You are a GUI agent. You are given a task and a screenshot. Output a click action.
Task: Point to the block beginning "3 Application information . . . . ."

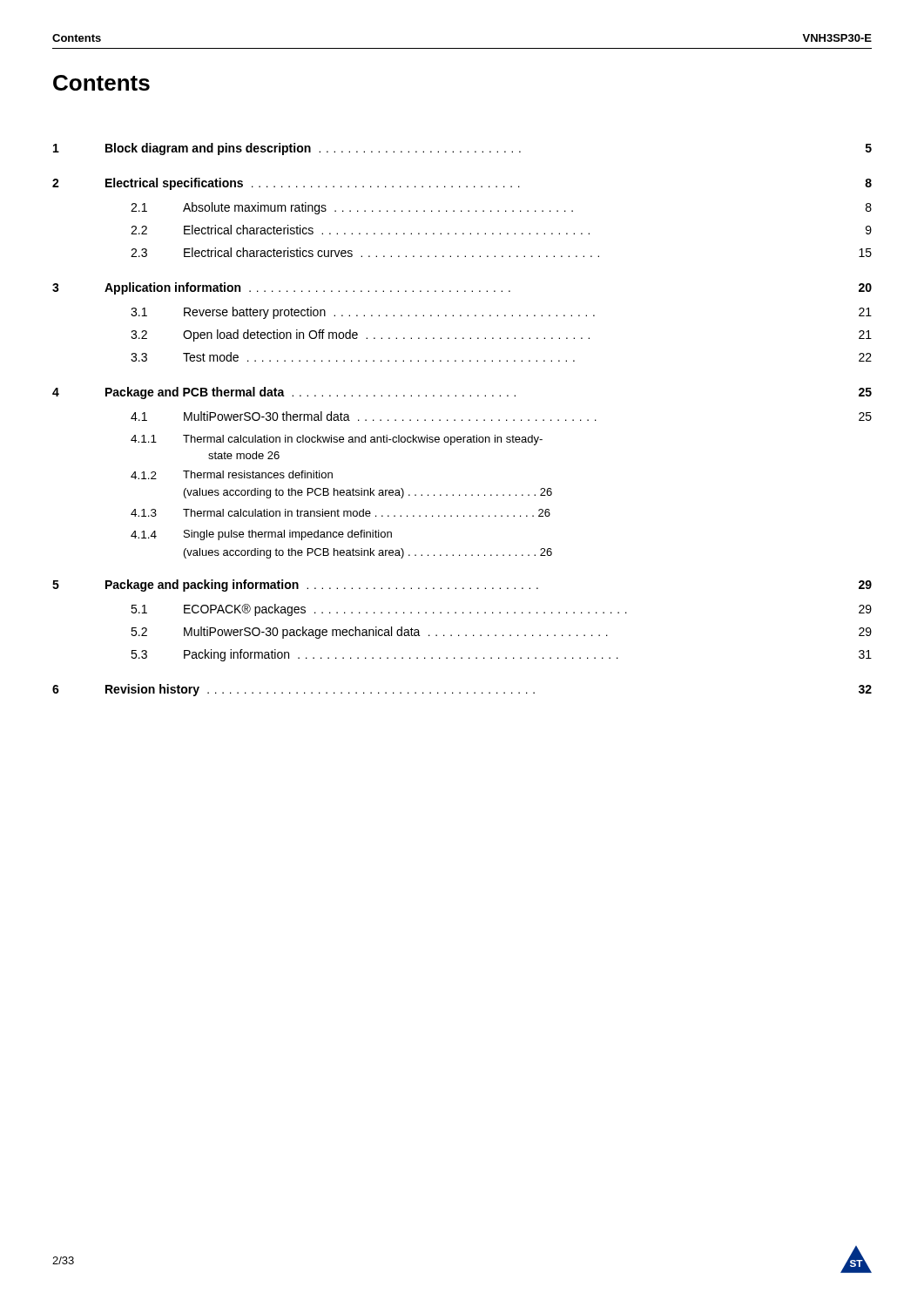click(x=462, y=288)
